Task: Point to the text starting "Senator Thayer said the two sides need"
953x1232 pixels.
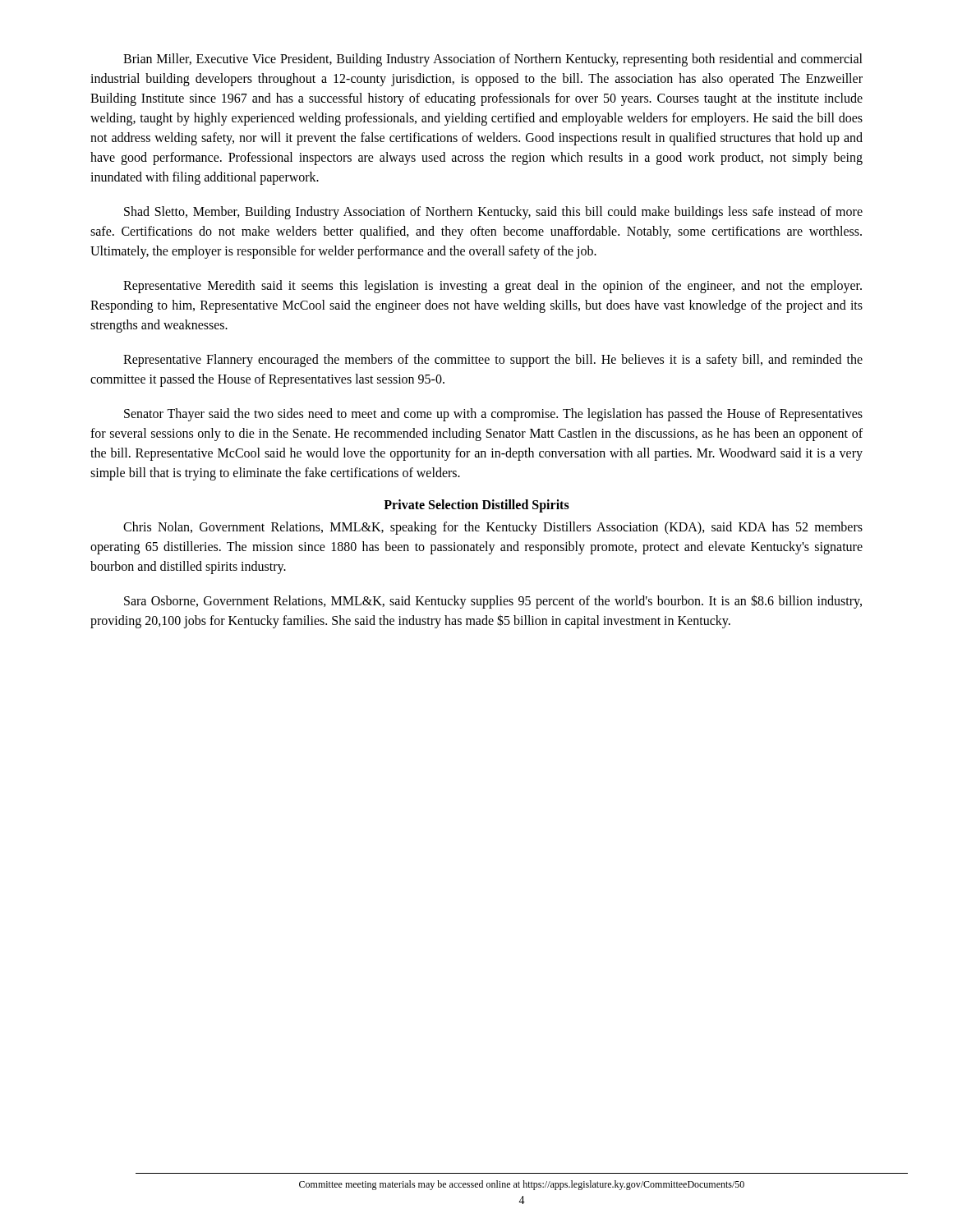Action: pos(476,443)
